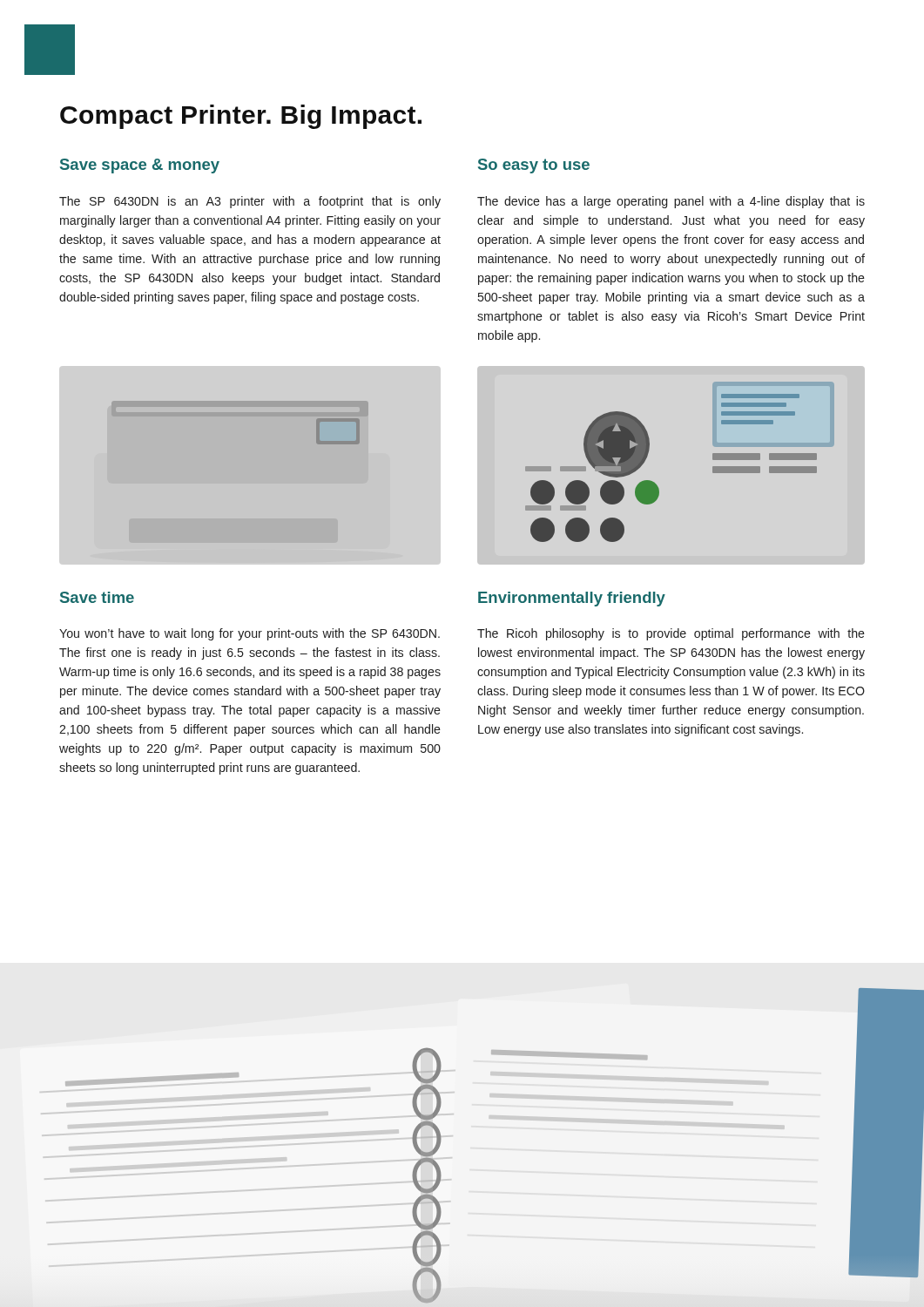This screenshot has width=924, height=1307.
Task: Point to the region starting "You won’t have to wait long for"
Action: (250, 701)
